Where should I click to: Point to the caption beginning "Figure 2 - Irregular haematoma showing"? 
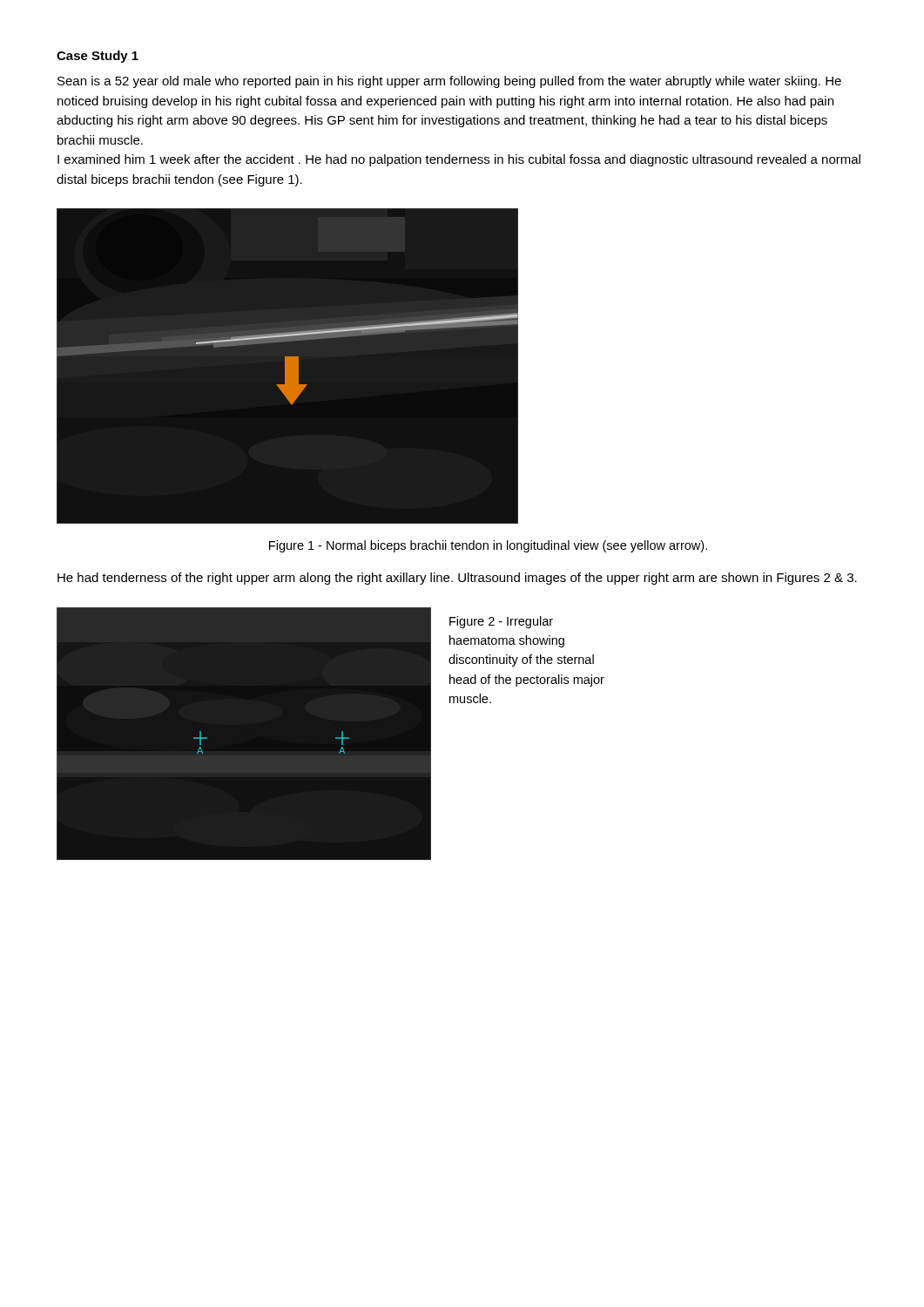coord(526,660)
